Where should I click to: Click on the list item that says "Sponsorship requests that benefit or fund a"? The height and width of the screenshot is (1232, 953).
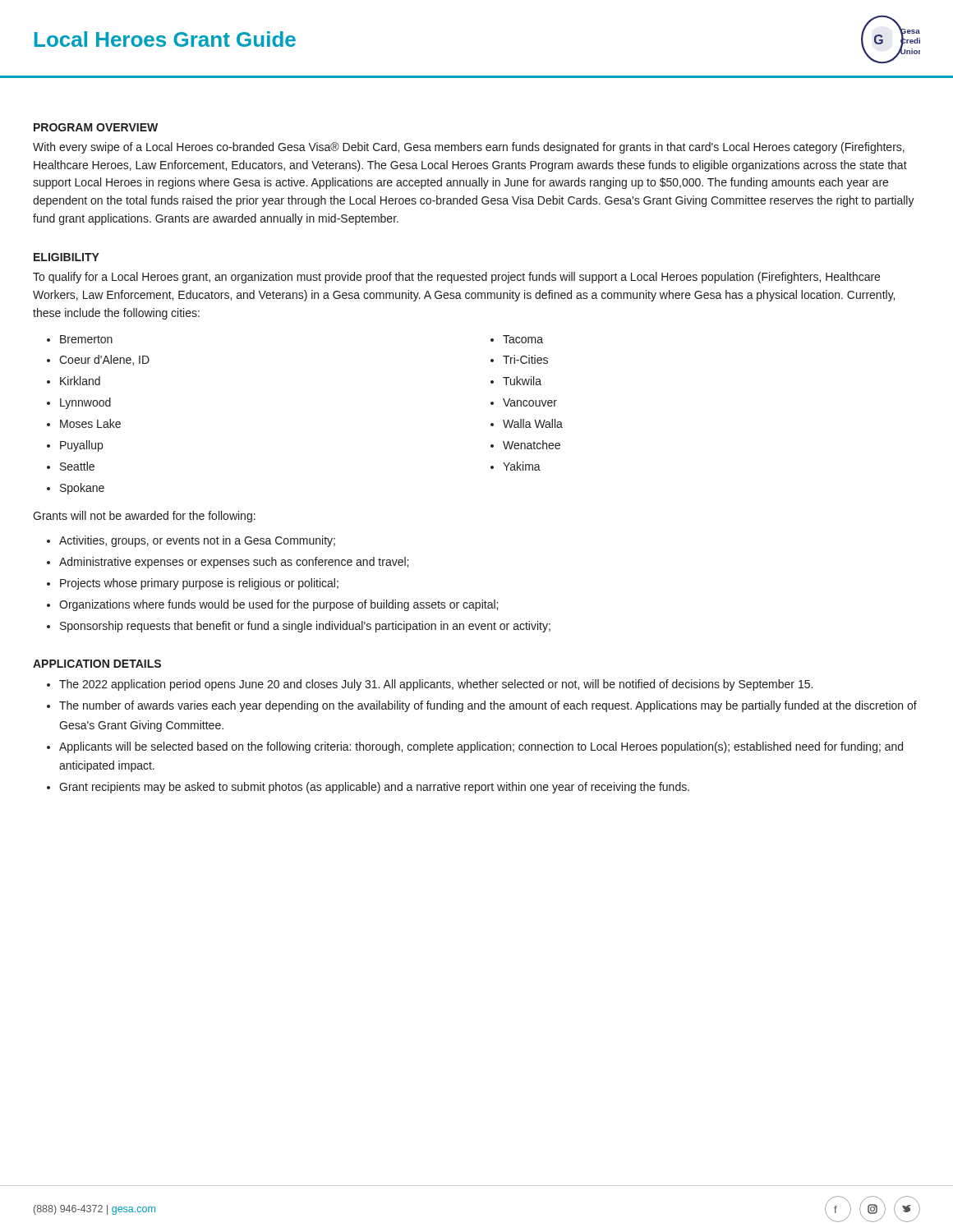tap(305, 625)
